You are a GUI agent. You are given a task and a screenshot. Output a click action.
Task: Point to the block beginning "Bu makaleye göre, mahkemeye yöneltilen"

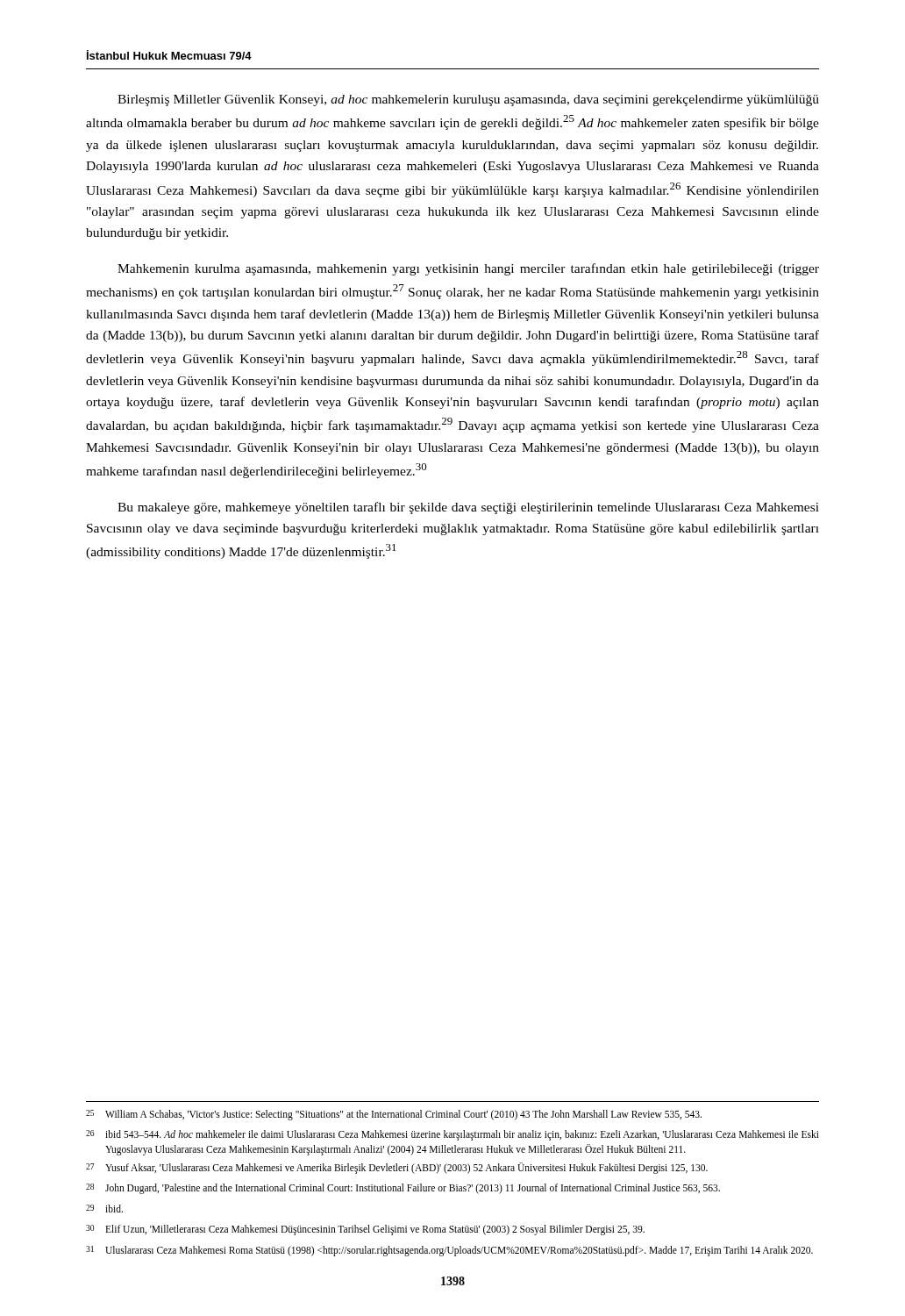tap(452, 530)
